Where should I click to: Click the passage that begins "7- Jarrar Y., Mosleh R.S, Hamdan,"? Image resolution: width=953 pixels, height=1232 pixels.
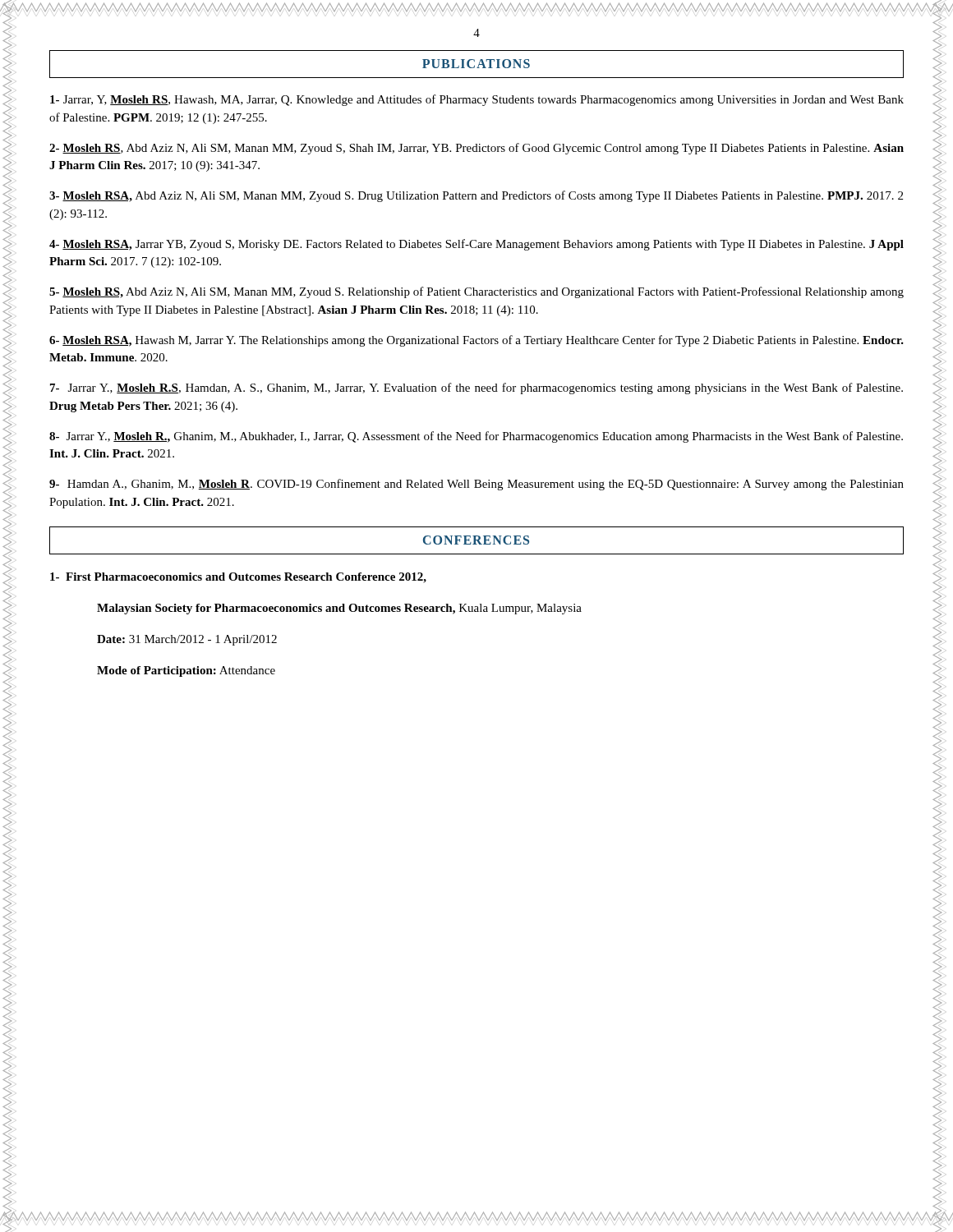[476, 397]
